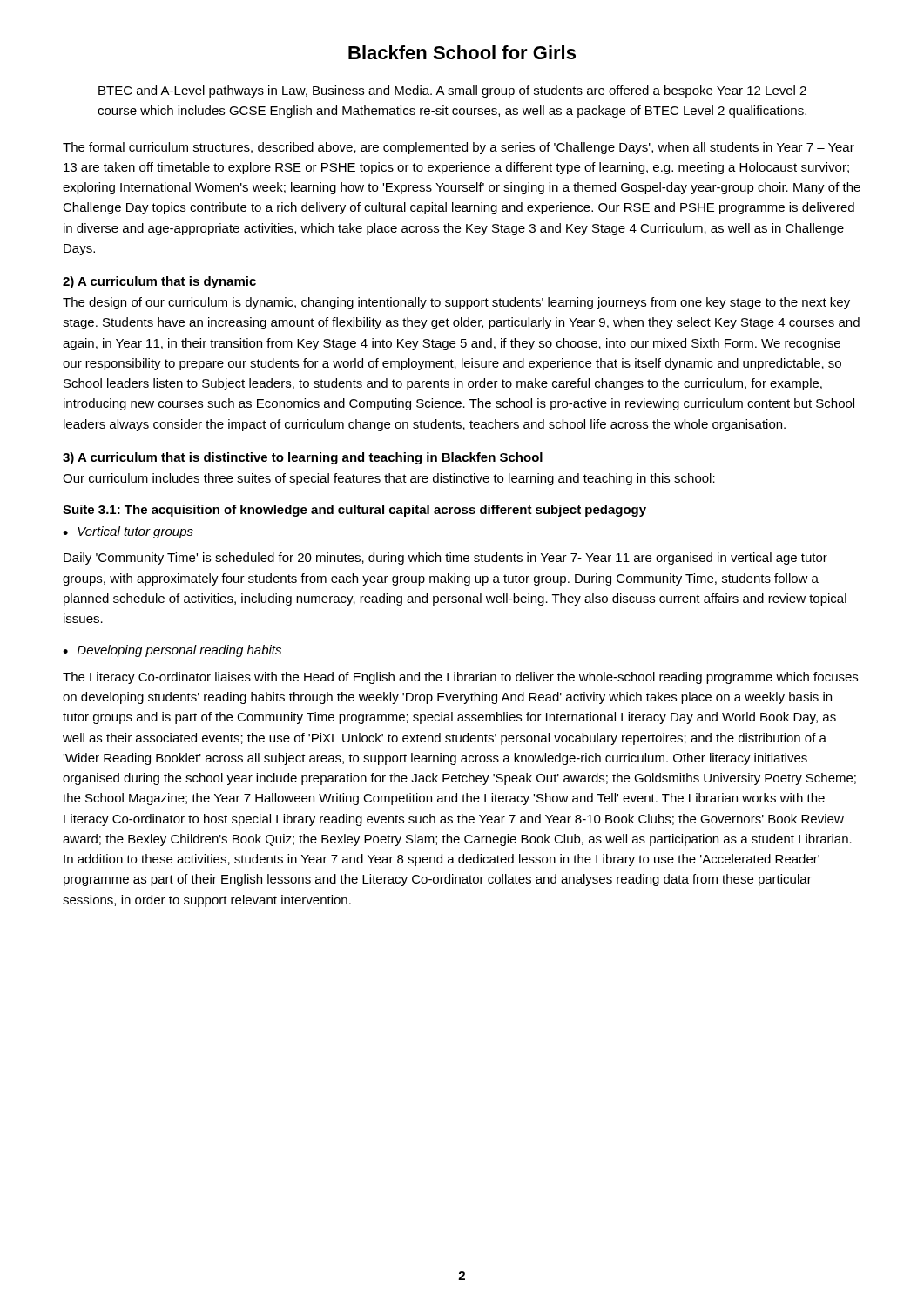The height and width of the screenshot is (1307, 924).
Task: Click on the section header that reads "Suite 3.1: The acquisition of knowledge"
Action: [355, 509]
